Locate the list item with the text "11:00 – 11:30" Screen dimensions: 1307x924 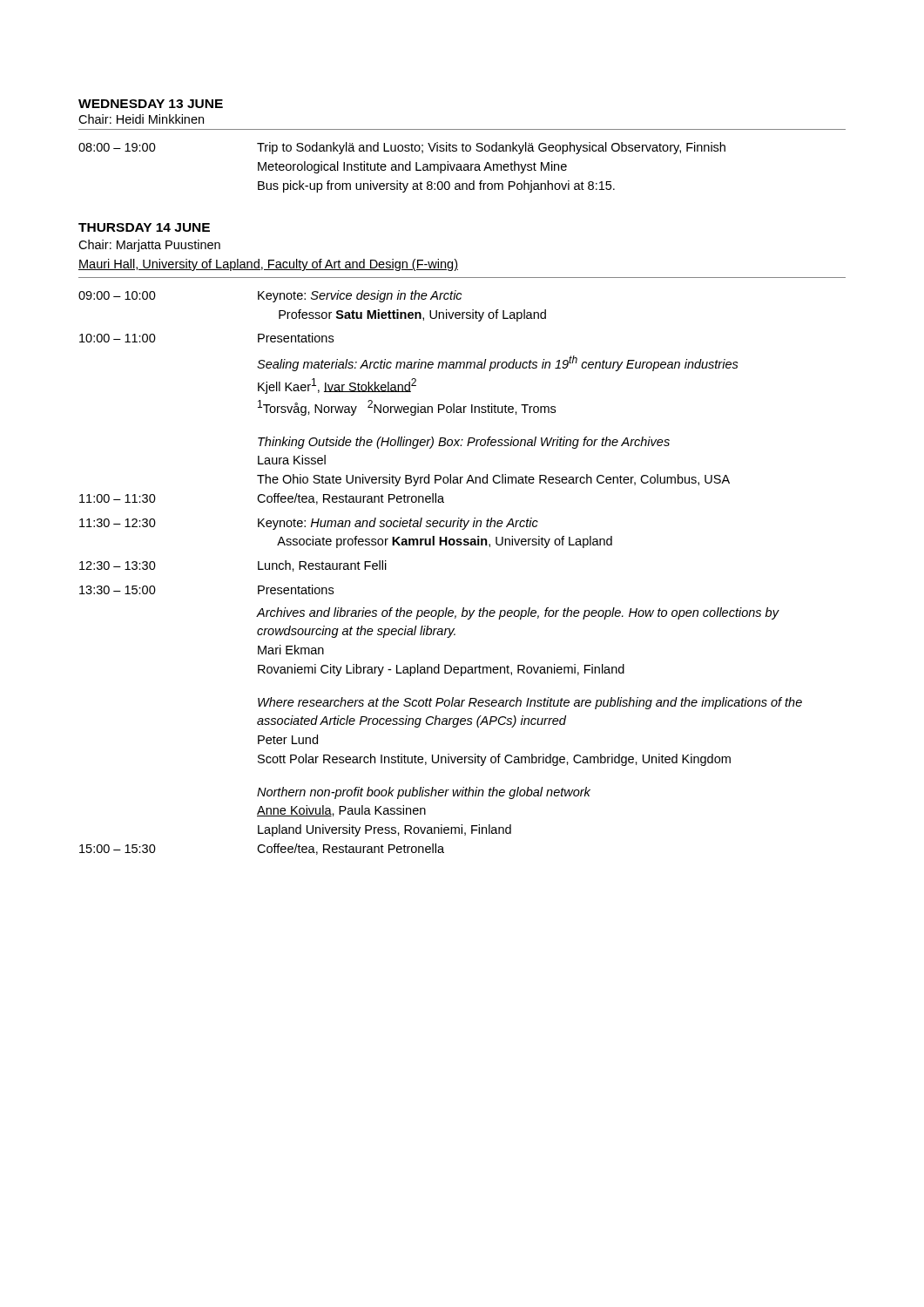[x=262, y=499]
